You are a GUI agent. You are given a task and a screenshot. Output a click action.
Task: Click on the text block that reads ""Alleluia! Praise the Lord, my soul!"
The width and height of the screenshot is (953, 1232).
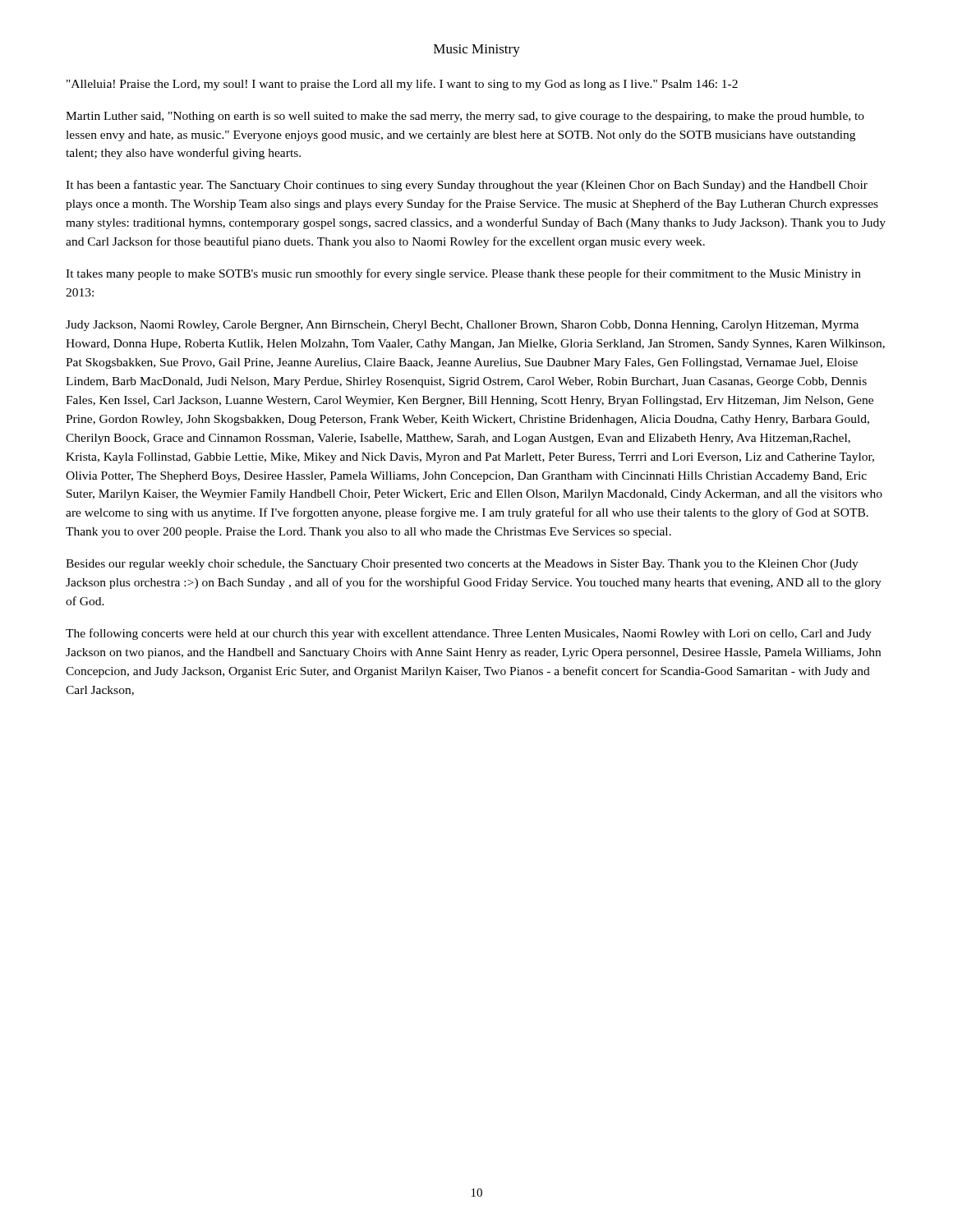tap(402, 83)
